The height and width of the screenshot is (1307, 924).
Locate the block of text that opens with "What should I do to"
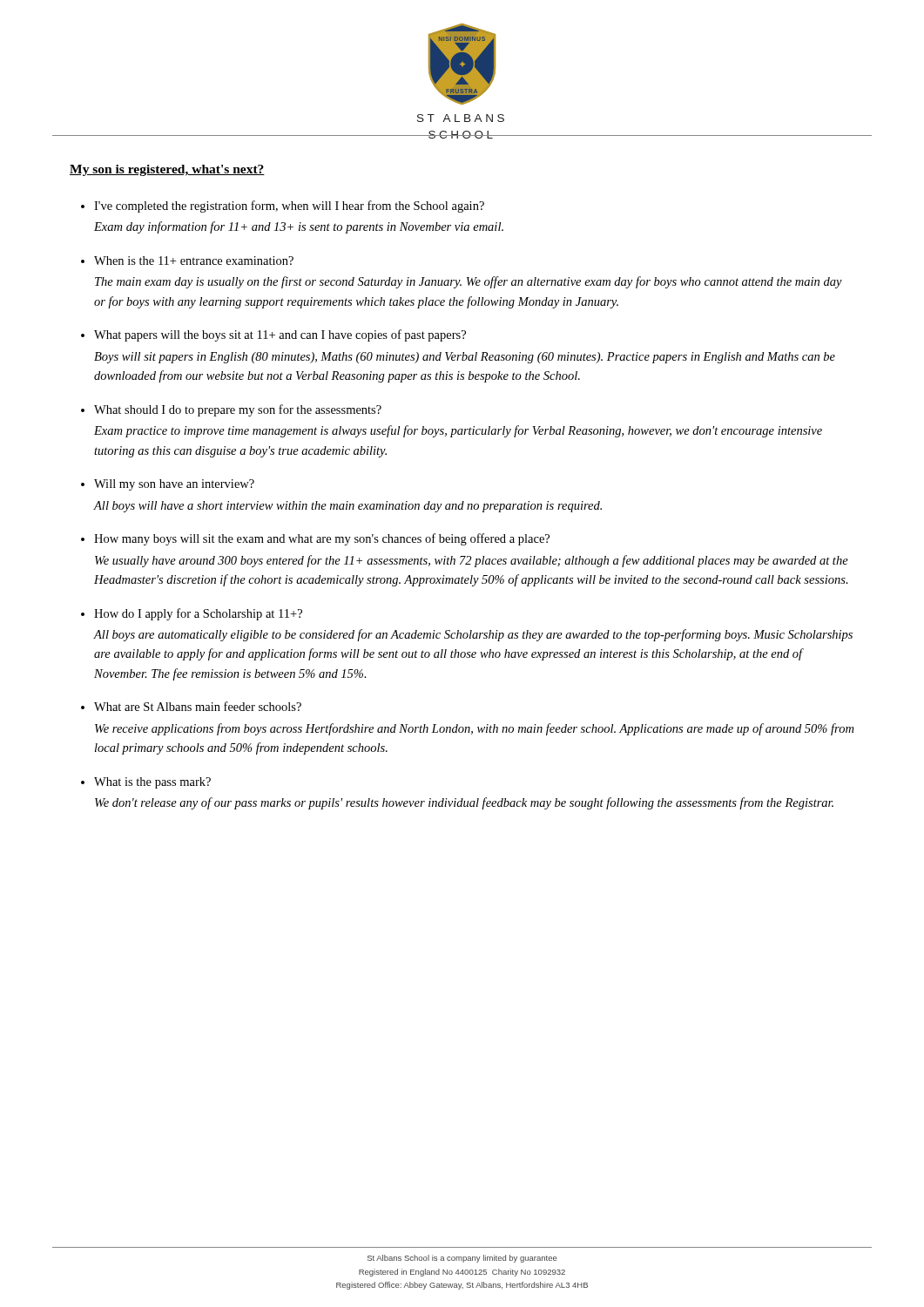(x=474, y=430)
